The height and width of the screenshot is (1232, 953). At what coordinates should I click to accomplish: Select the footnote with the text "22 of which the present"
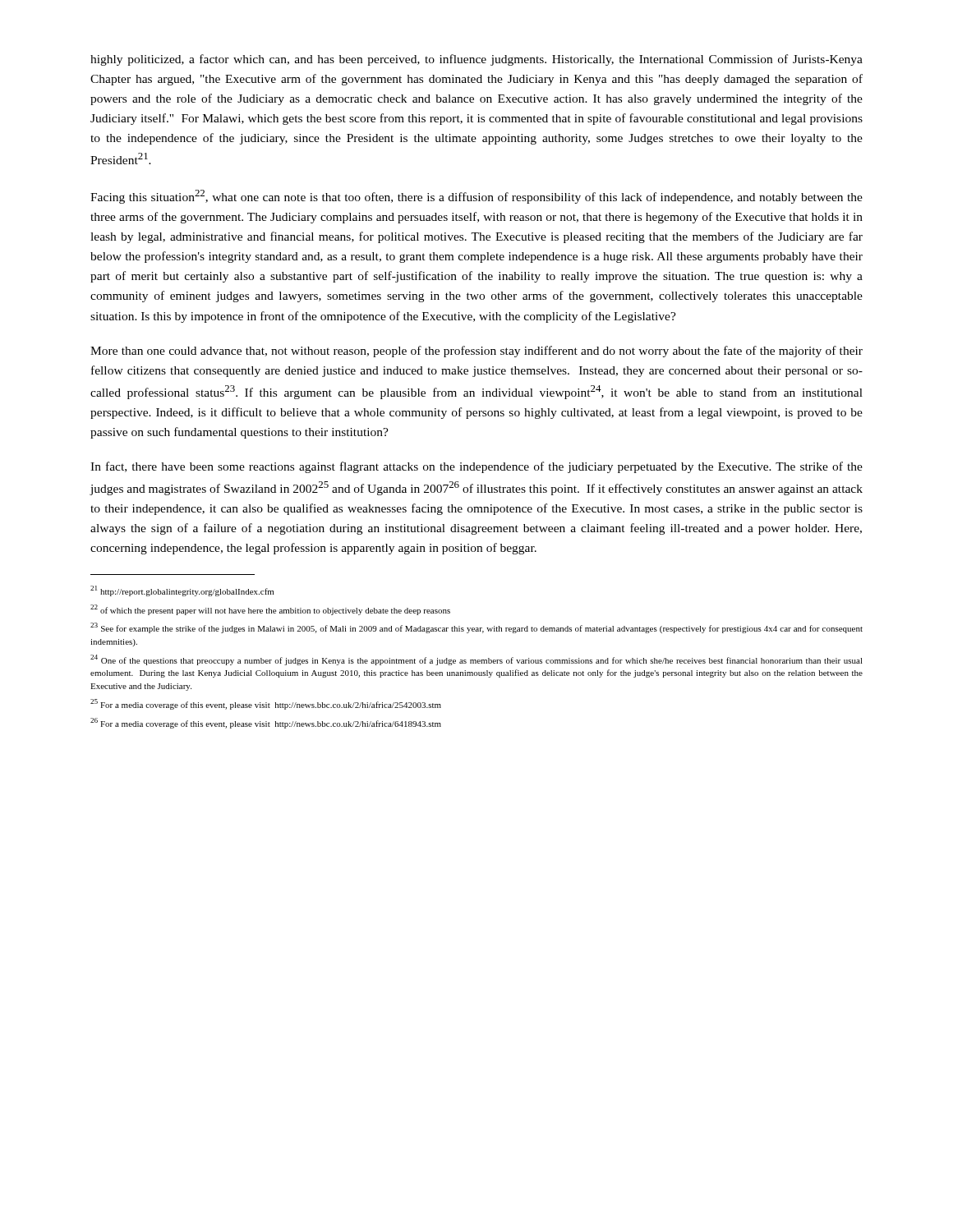(x=270, y=609)
